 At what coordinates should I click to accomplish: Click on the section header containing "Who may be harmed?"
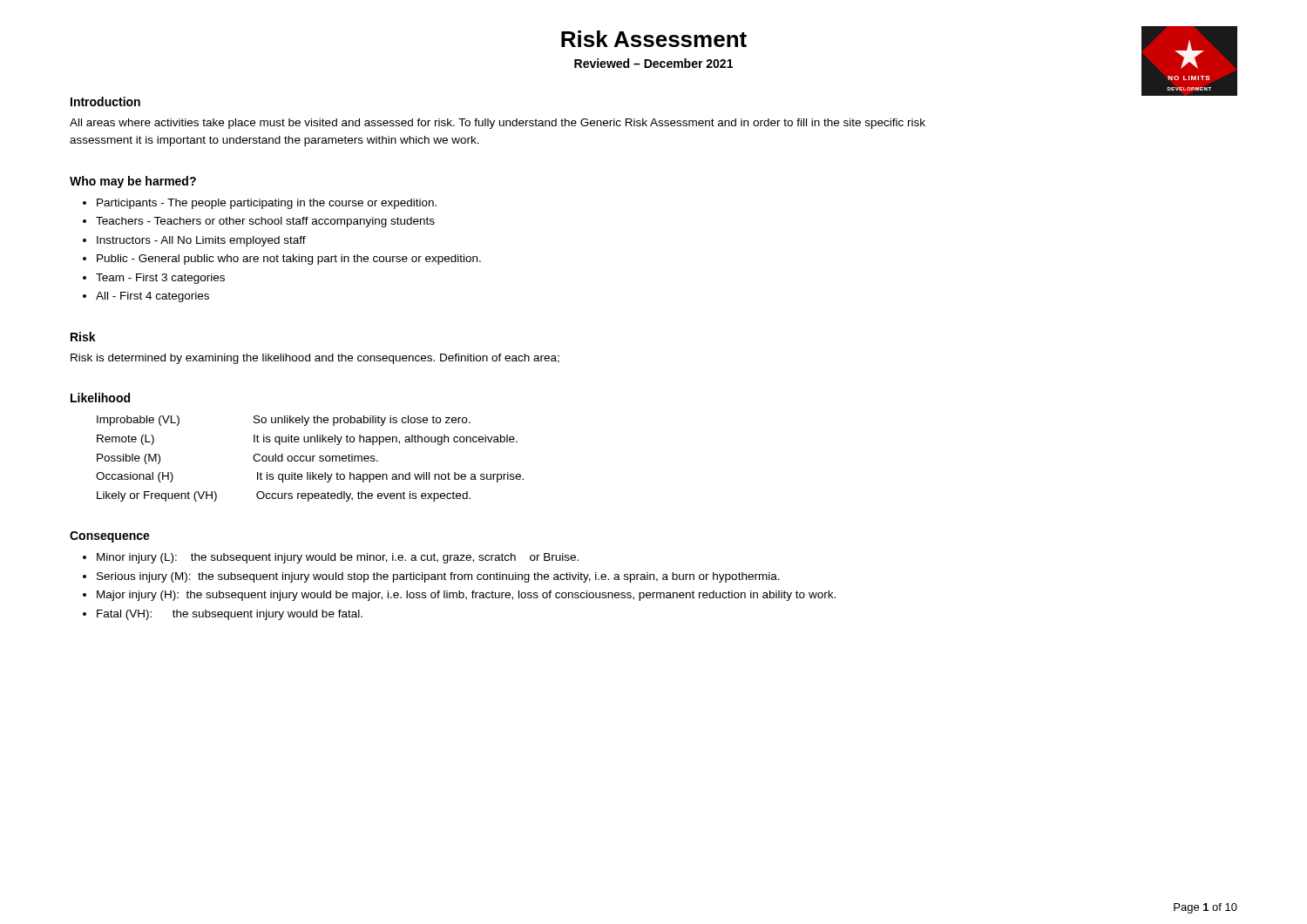133,181
